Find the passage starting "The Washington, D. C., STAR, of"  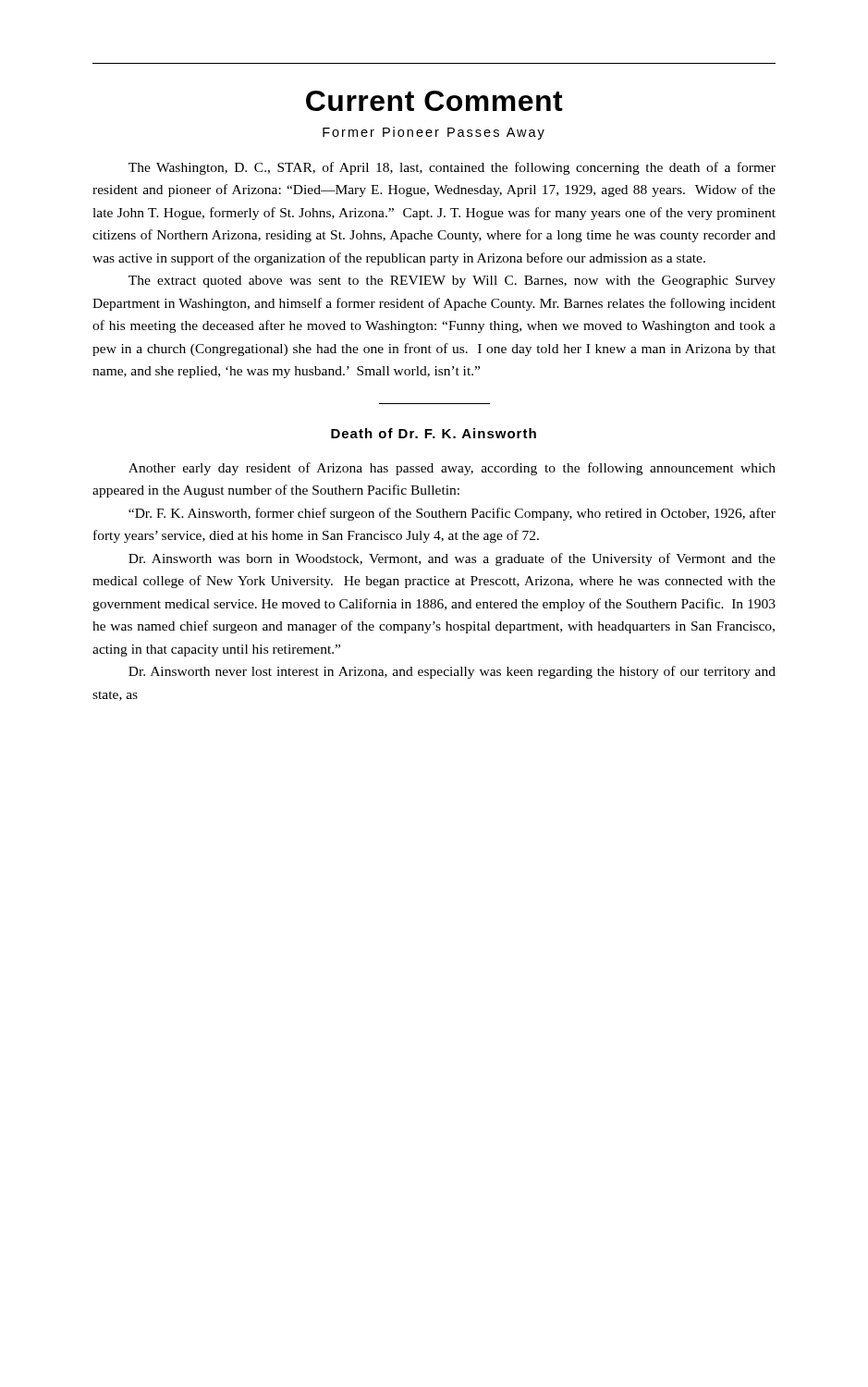[434, 213]
